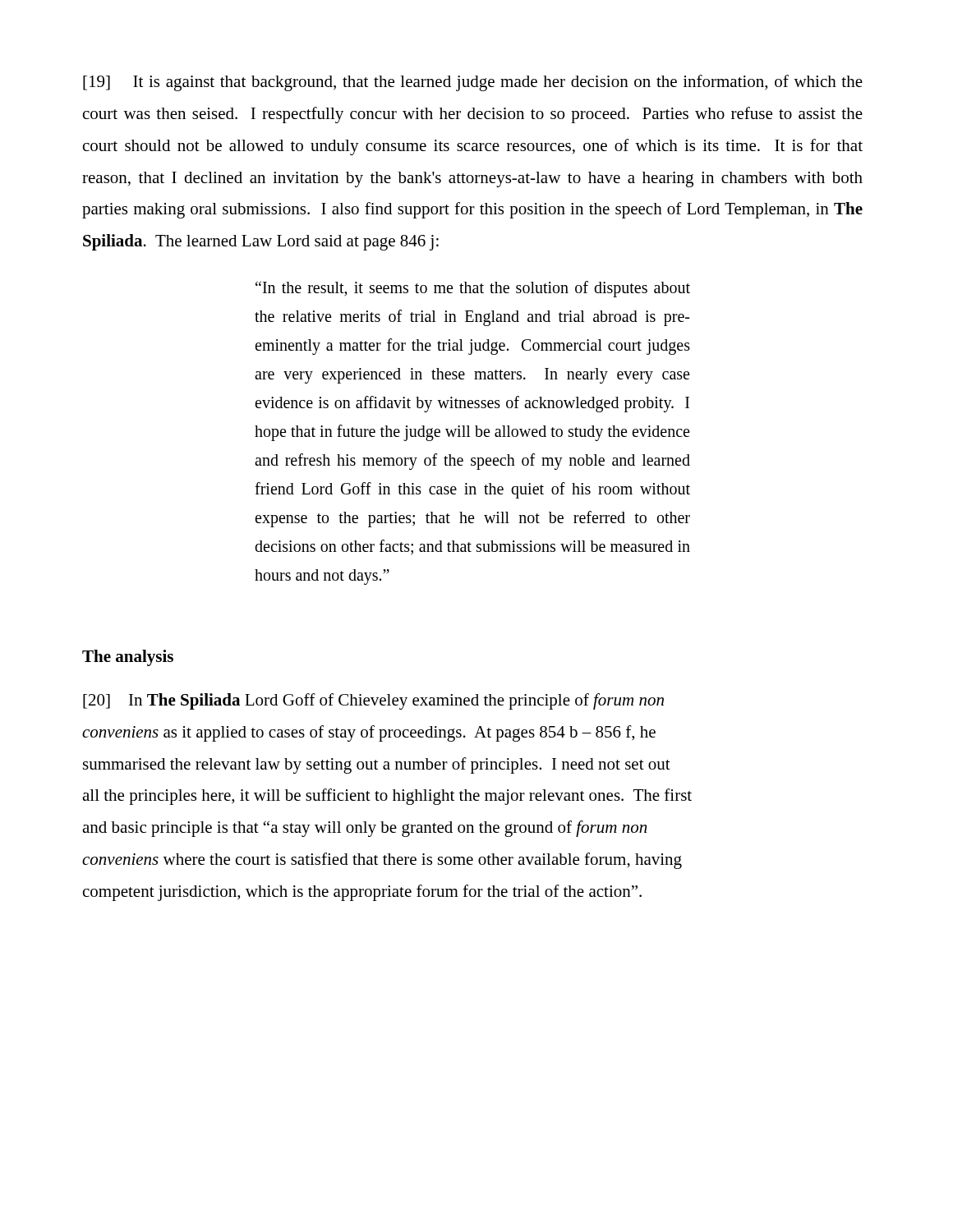
Task: Select the text block starting "“In the result, it seems to me"
Action: (472, 432)
